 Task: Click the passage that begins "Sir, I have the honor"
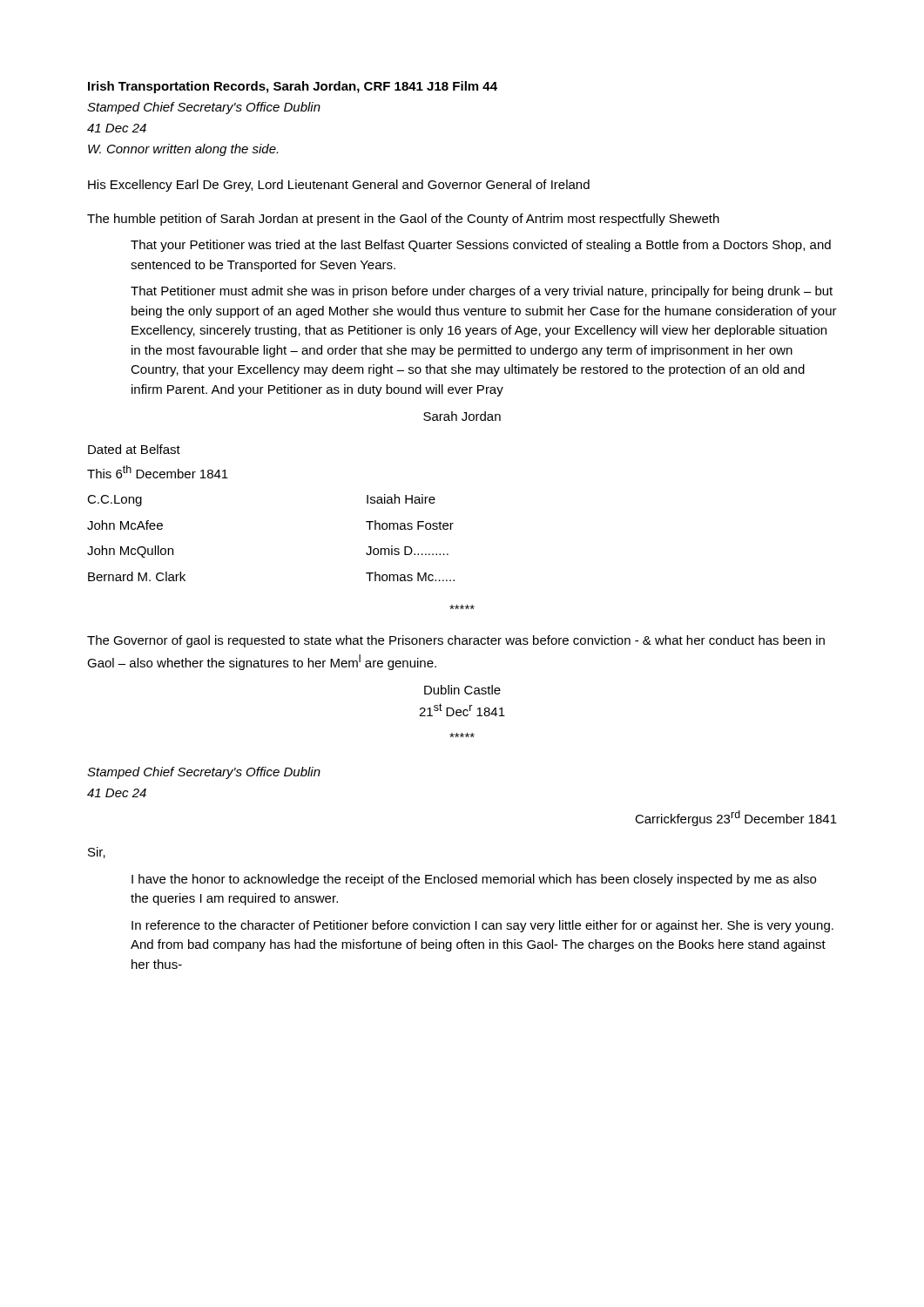97,853
